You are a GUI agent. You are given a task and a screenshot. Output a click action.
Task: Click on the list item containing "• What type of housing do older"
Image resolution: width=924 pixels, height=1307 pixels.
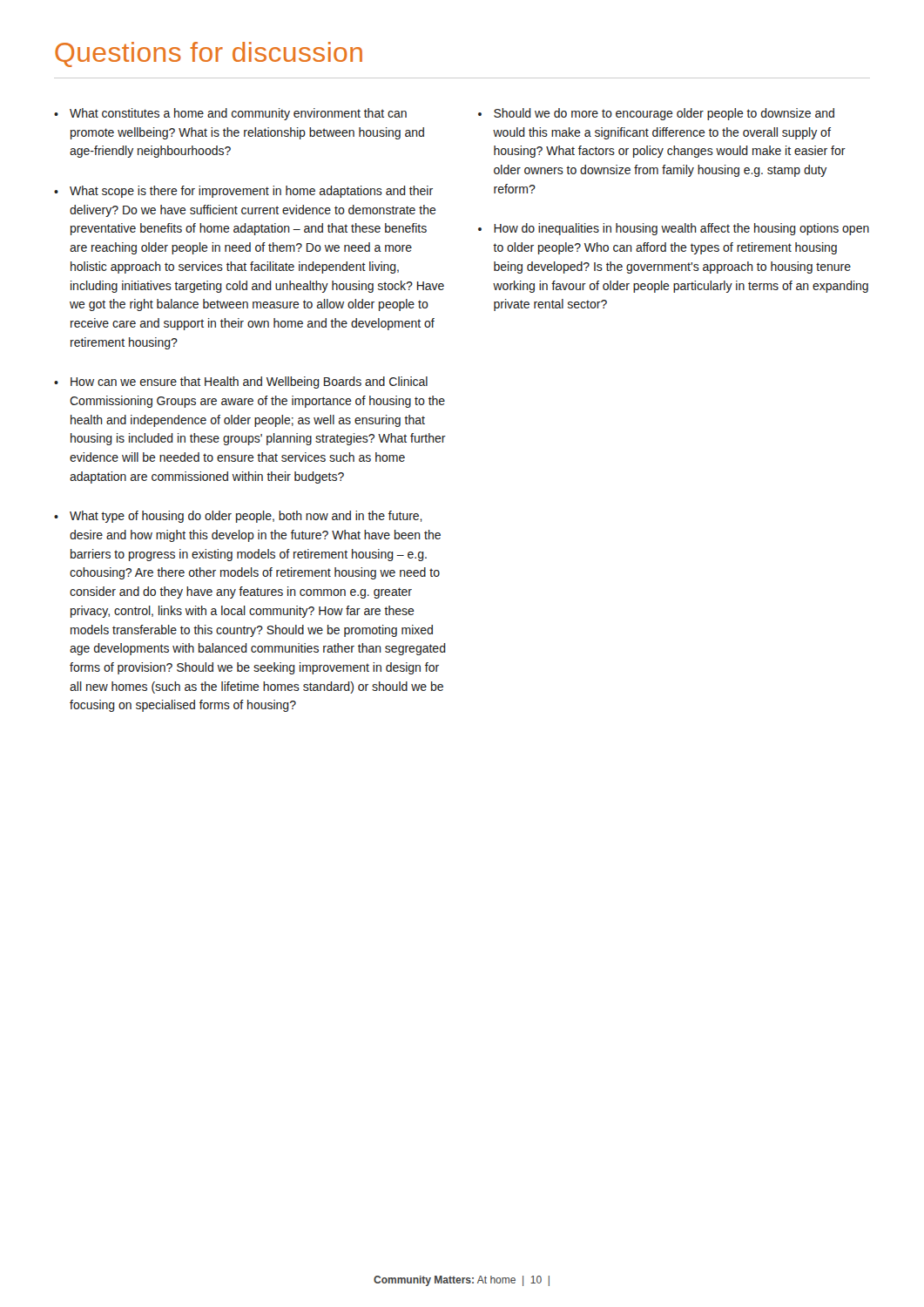250,611
